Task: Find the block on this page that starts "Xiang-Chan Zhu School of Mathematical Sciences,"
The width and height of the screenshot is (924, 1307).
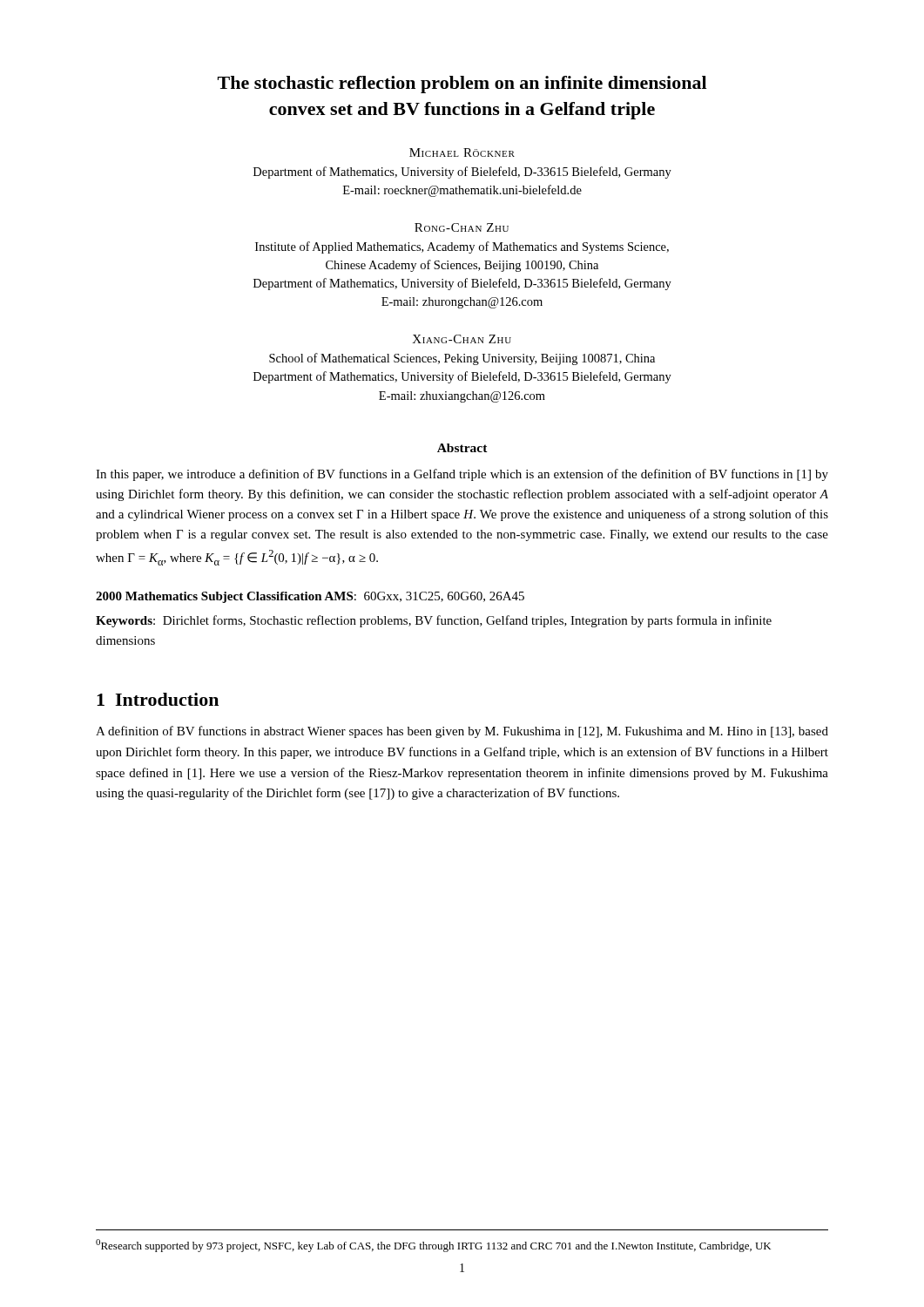Action: [462, 369]
